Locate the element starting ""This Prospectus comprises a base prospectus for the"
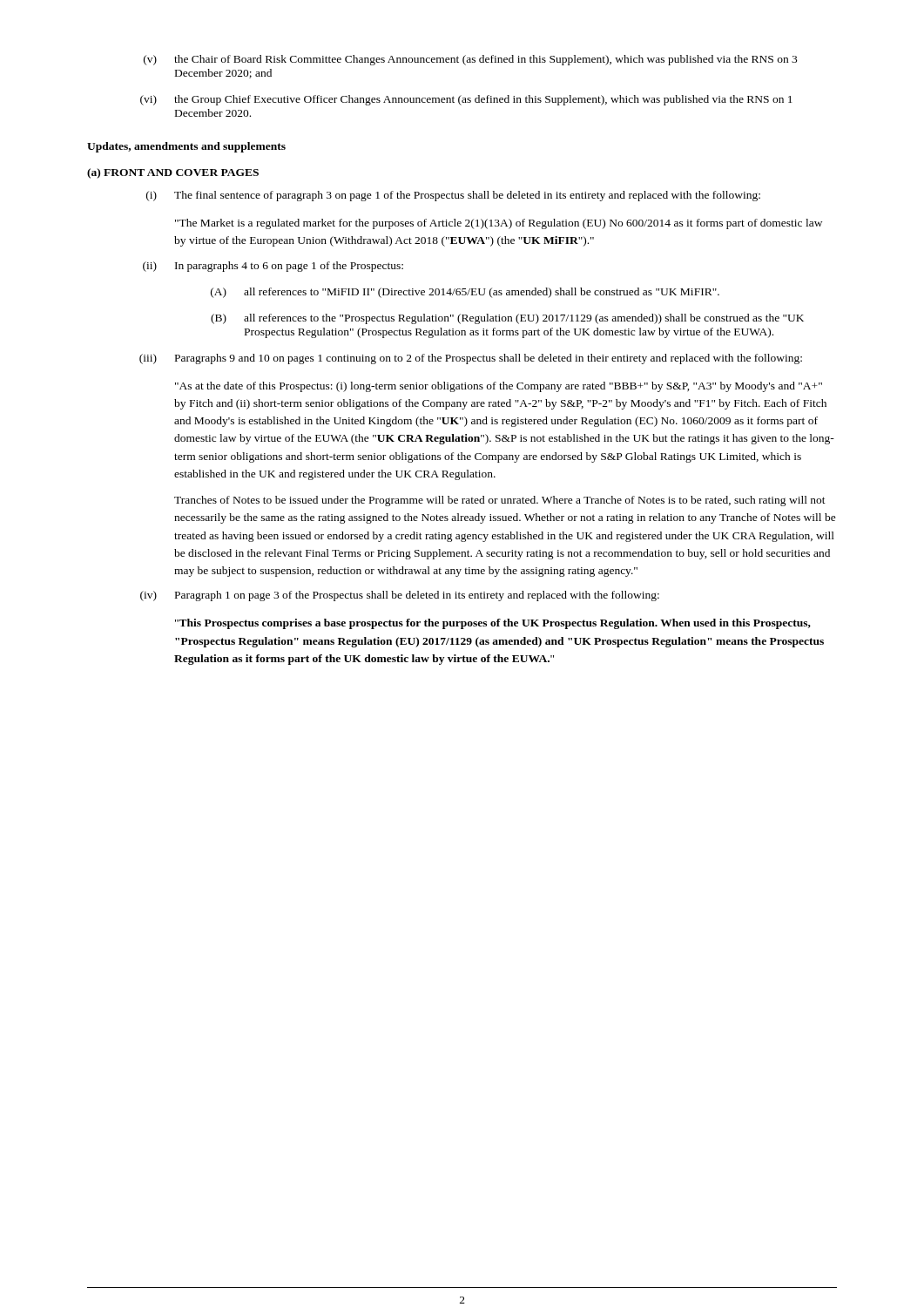924x1307 pixels. point(499,640)
